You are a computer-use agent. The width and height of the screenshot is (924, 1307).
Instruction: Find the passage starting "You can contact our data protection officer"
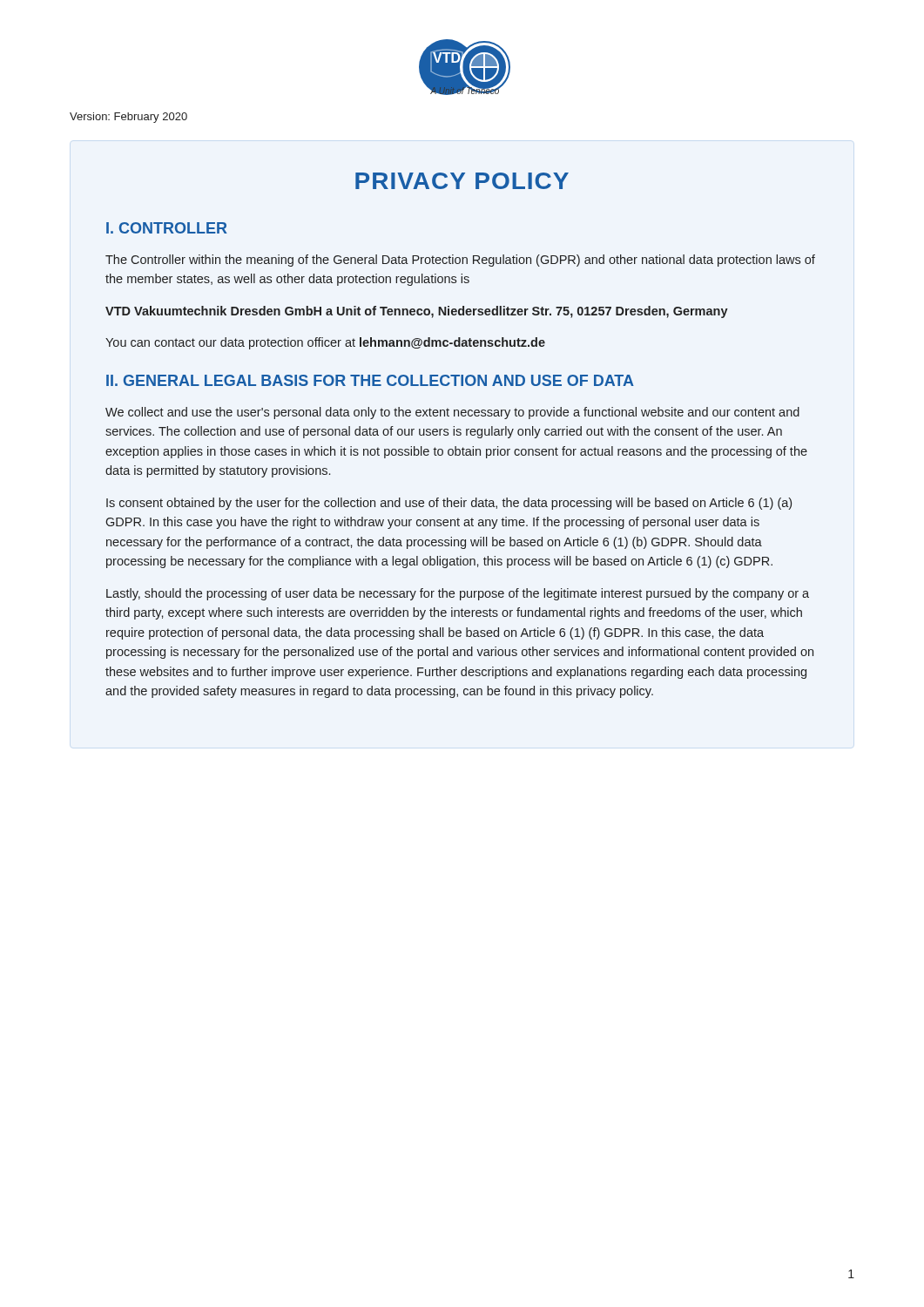click(325, 343)
